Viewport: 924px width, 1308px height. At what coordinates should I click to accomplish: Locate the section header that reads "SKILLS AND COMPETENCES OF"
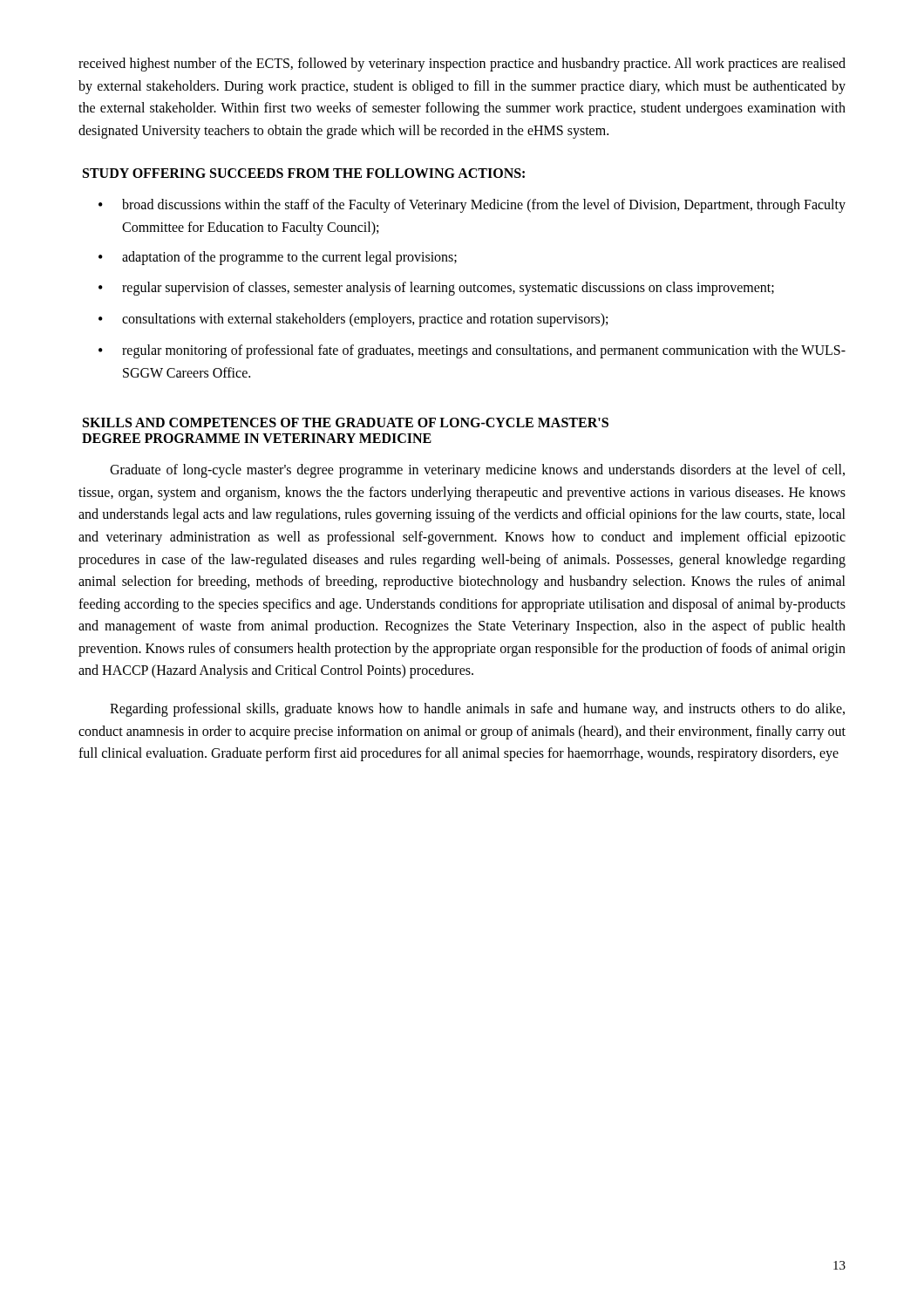[345, 430]
